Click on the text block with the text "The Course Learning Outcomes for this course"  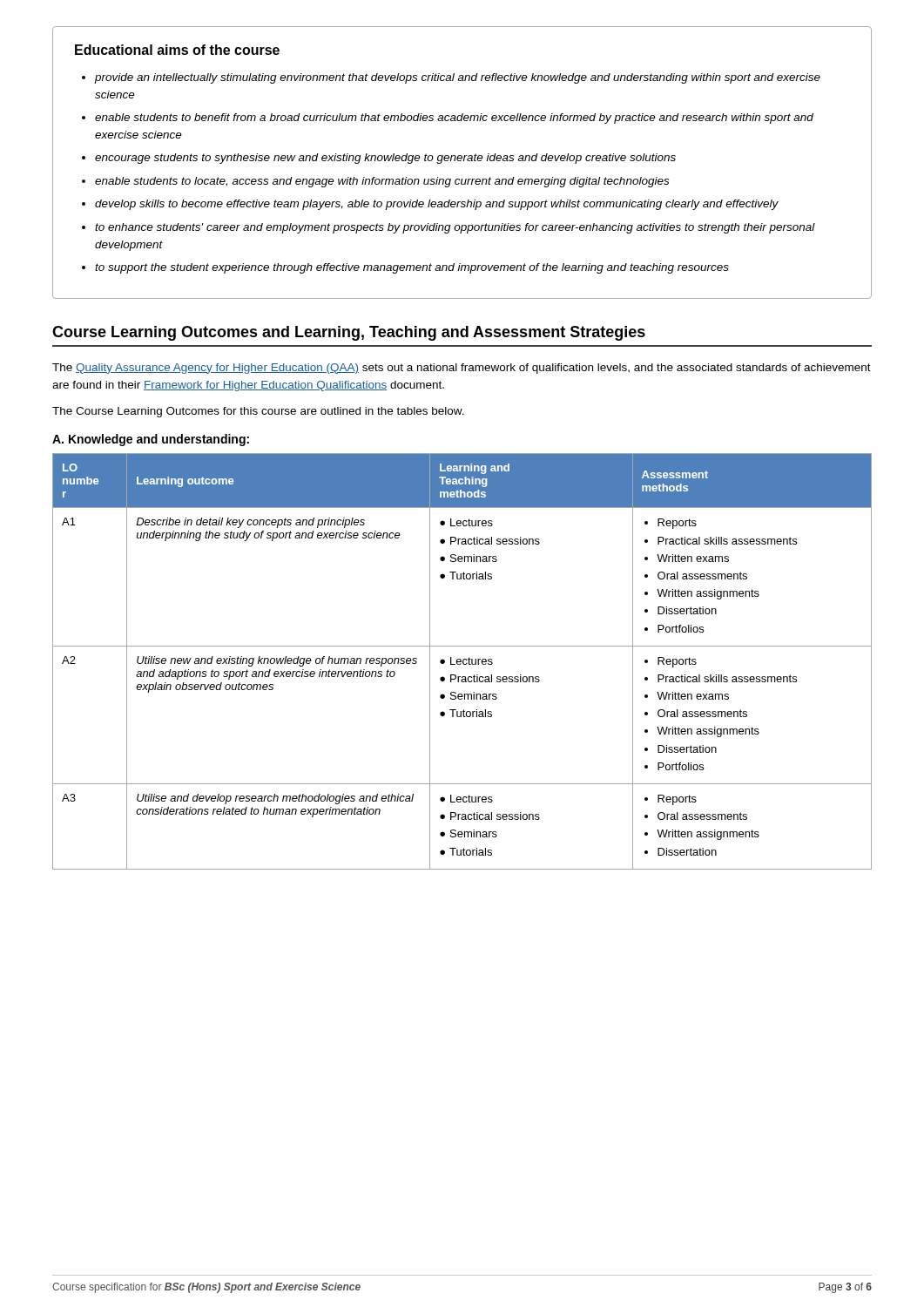[258, 411]
